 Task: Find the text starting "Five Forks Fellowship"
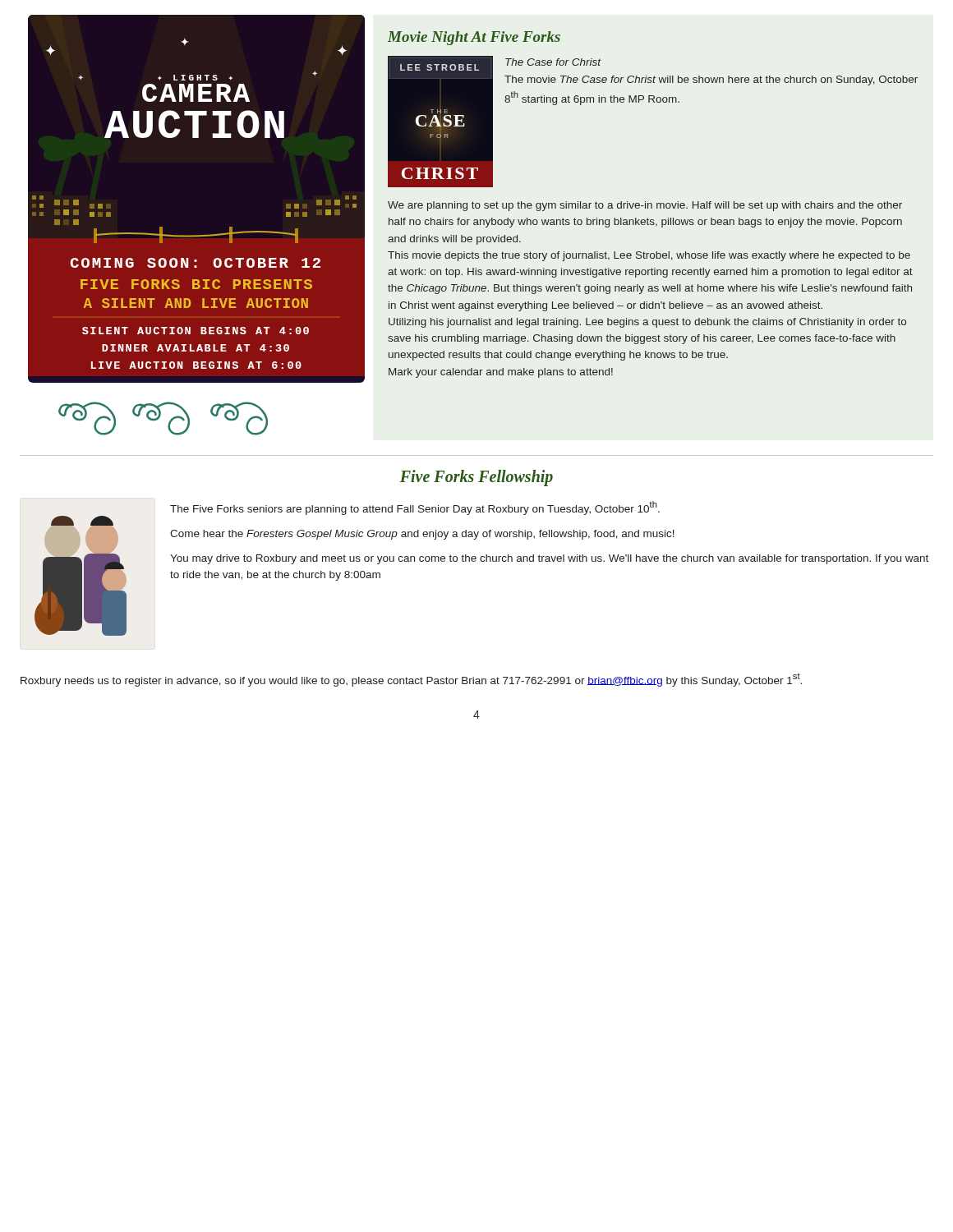[x=476, y=476]
